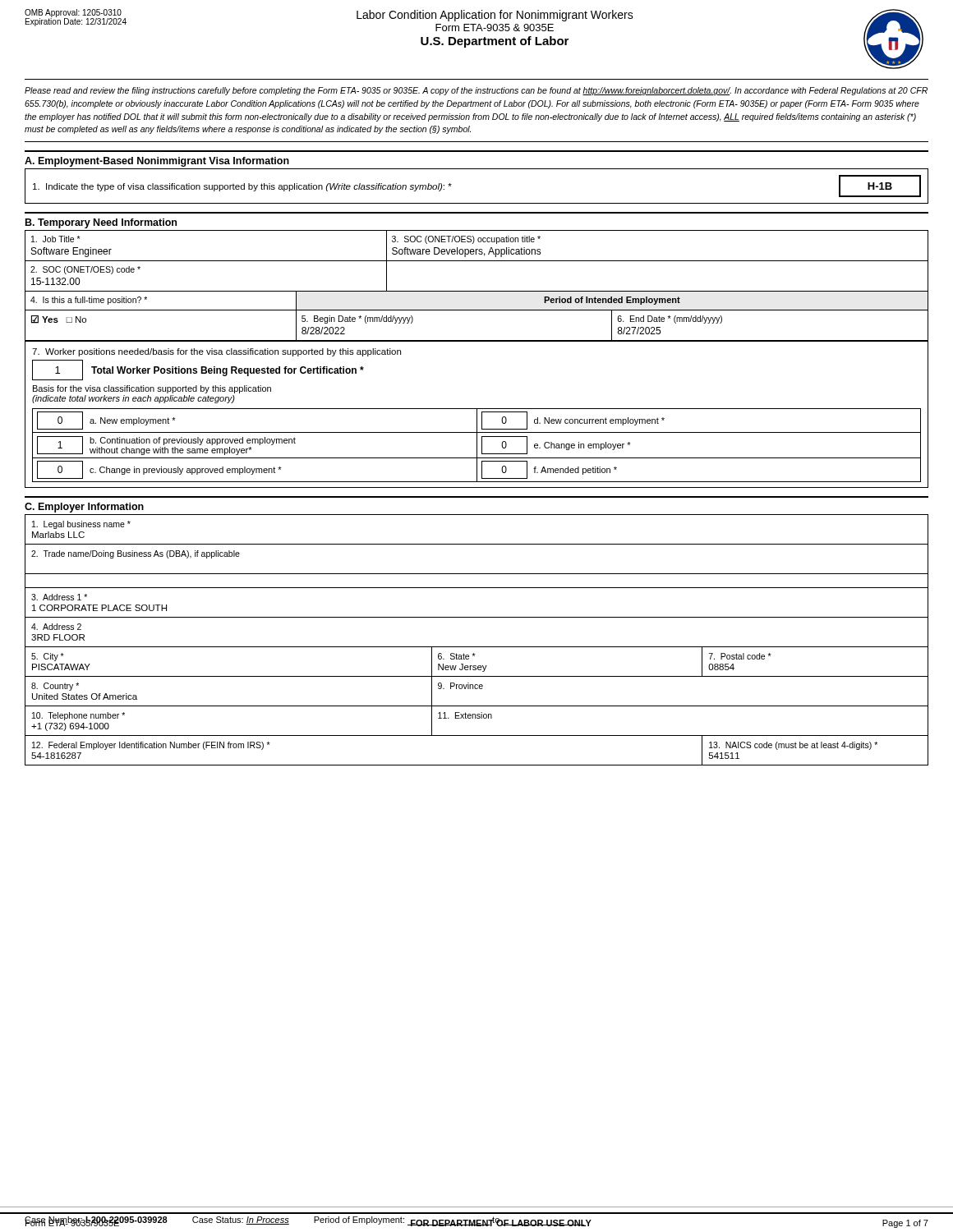Select the region starting "Please read and review the filing instructions"
Screen dimensions: 1232x953
click(x=476, y=110)
